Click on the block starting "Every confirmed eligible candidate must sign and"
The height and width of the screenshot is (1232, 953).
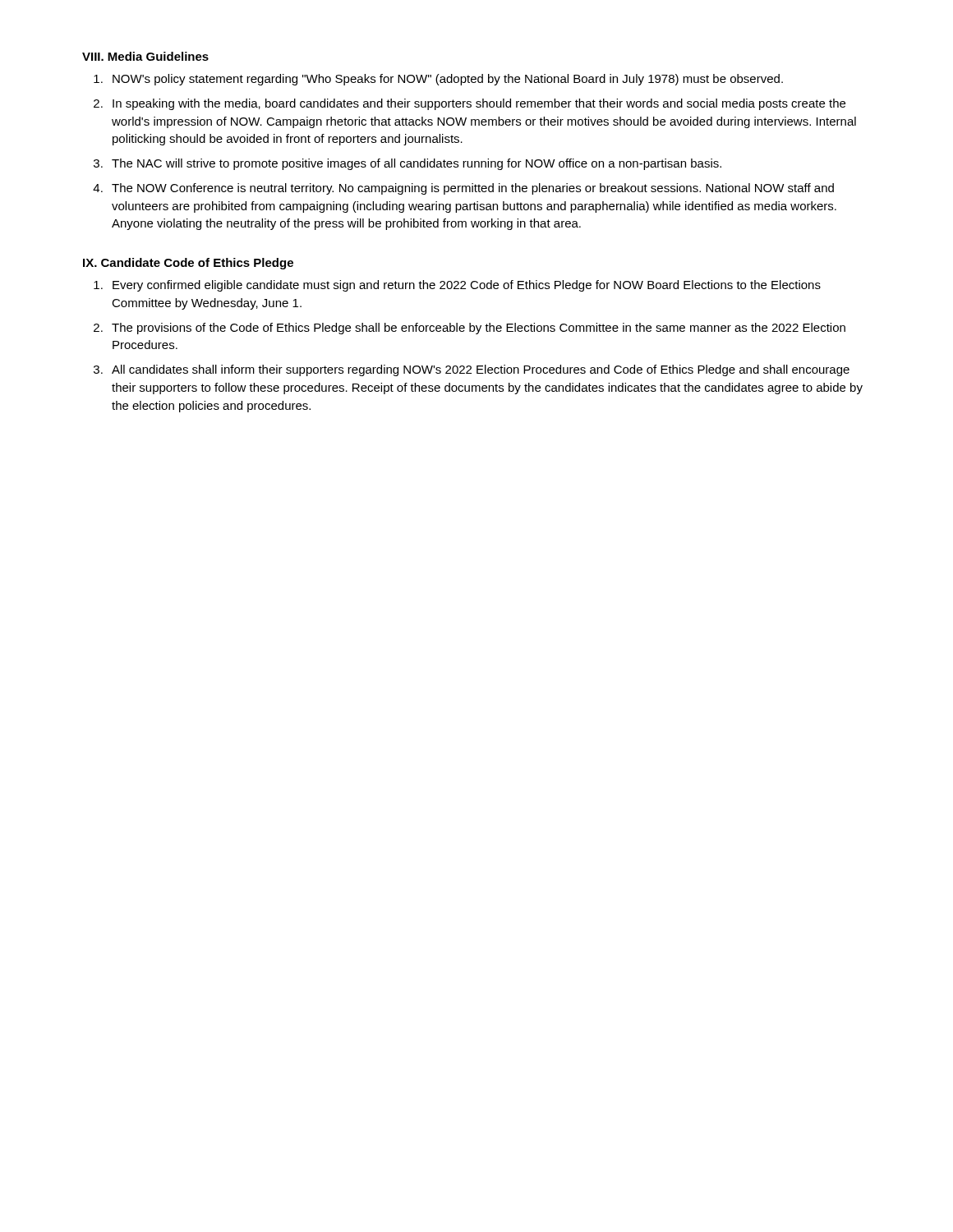point(489,294)
